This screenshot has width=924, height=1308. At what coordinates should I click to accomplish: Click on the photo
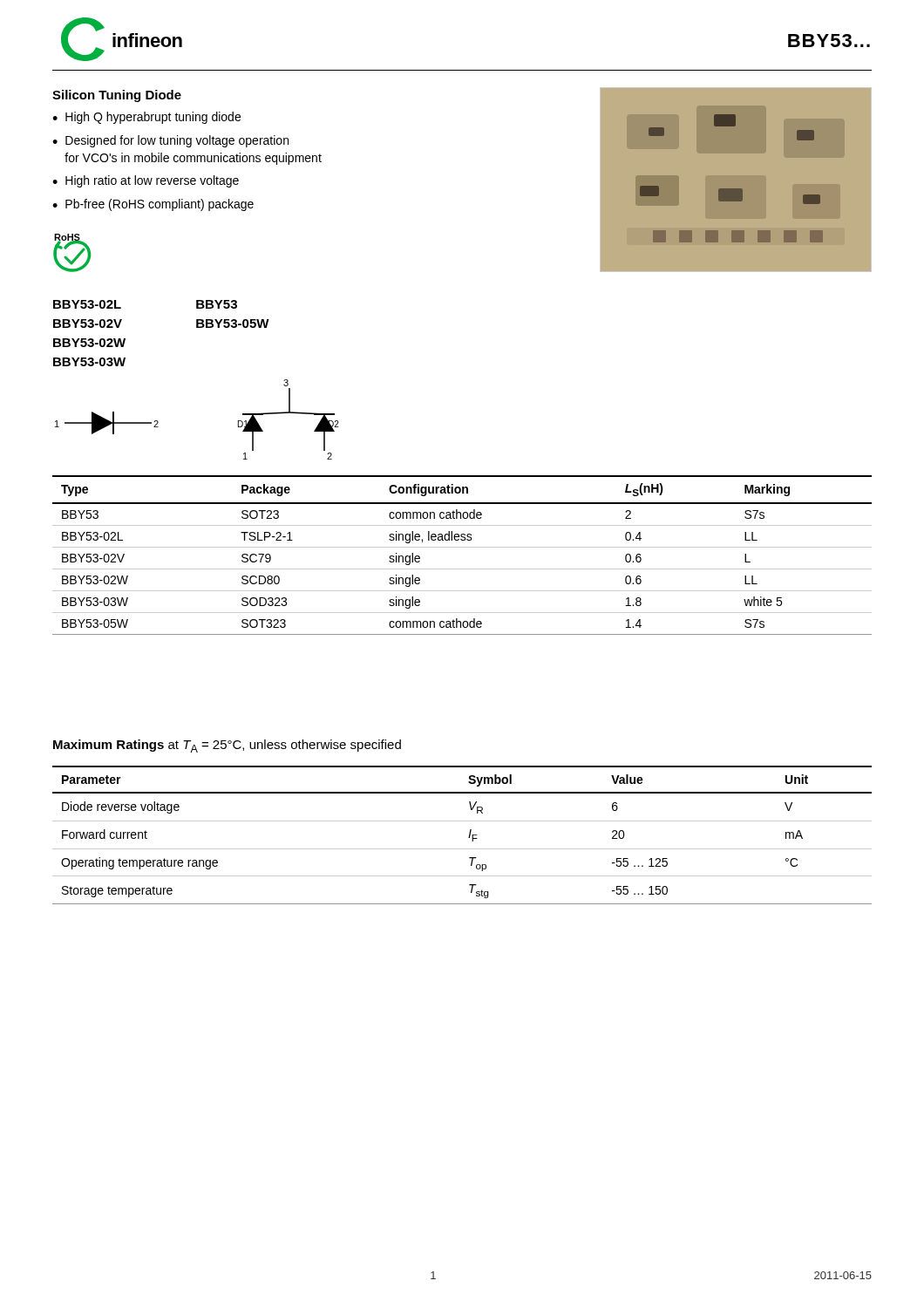[x=736, y=180]
